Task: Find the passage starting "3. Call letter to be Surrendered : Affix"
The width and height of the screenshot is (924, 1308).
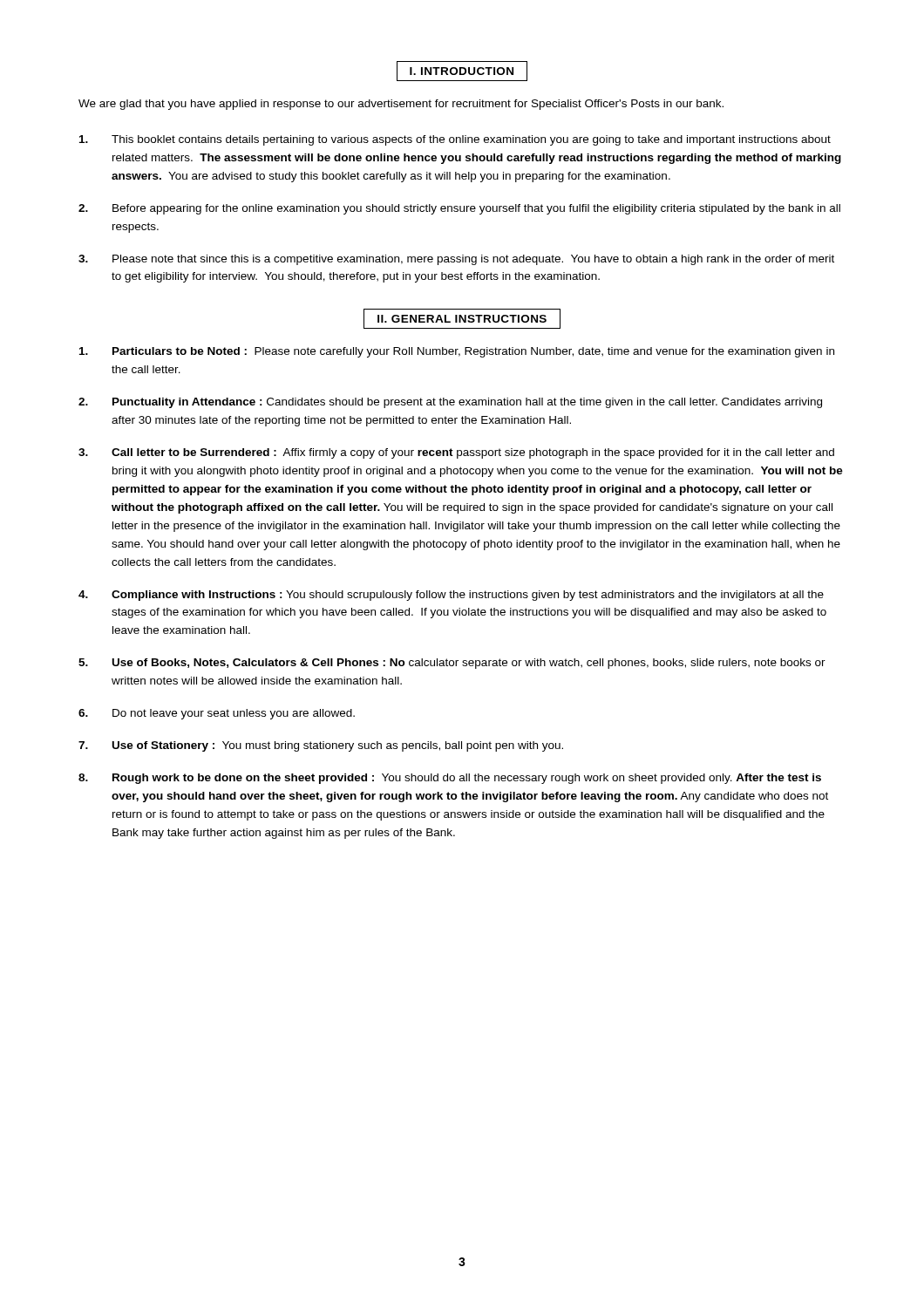Action: (462, 508)
